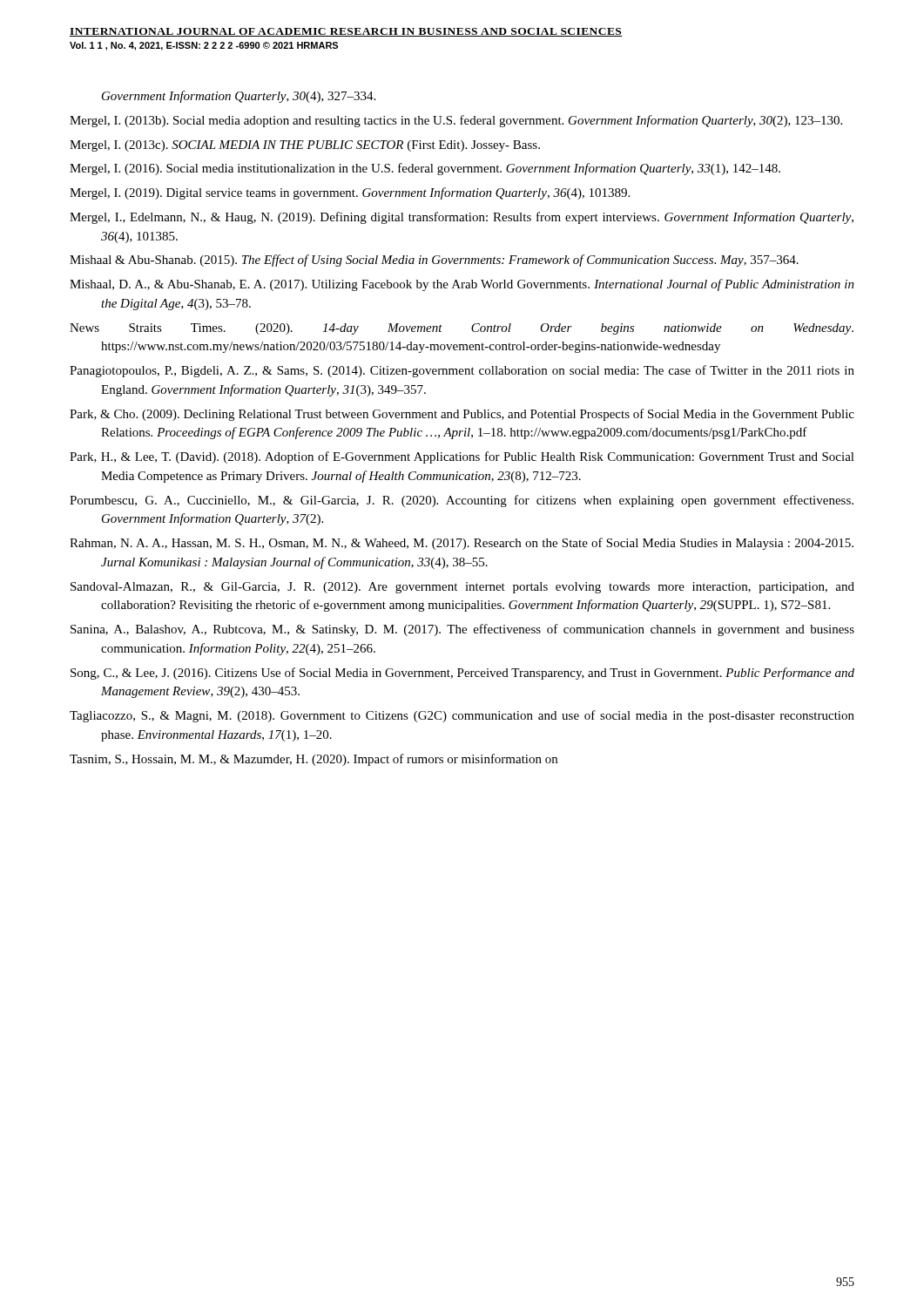The height and width of the screenshot is (1307, 924).
Task: Locate the list item that says "Song, C., & Lee, J. (2016)."
Action: pos(462,682)
